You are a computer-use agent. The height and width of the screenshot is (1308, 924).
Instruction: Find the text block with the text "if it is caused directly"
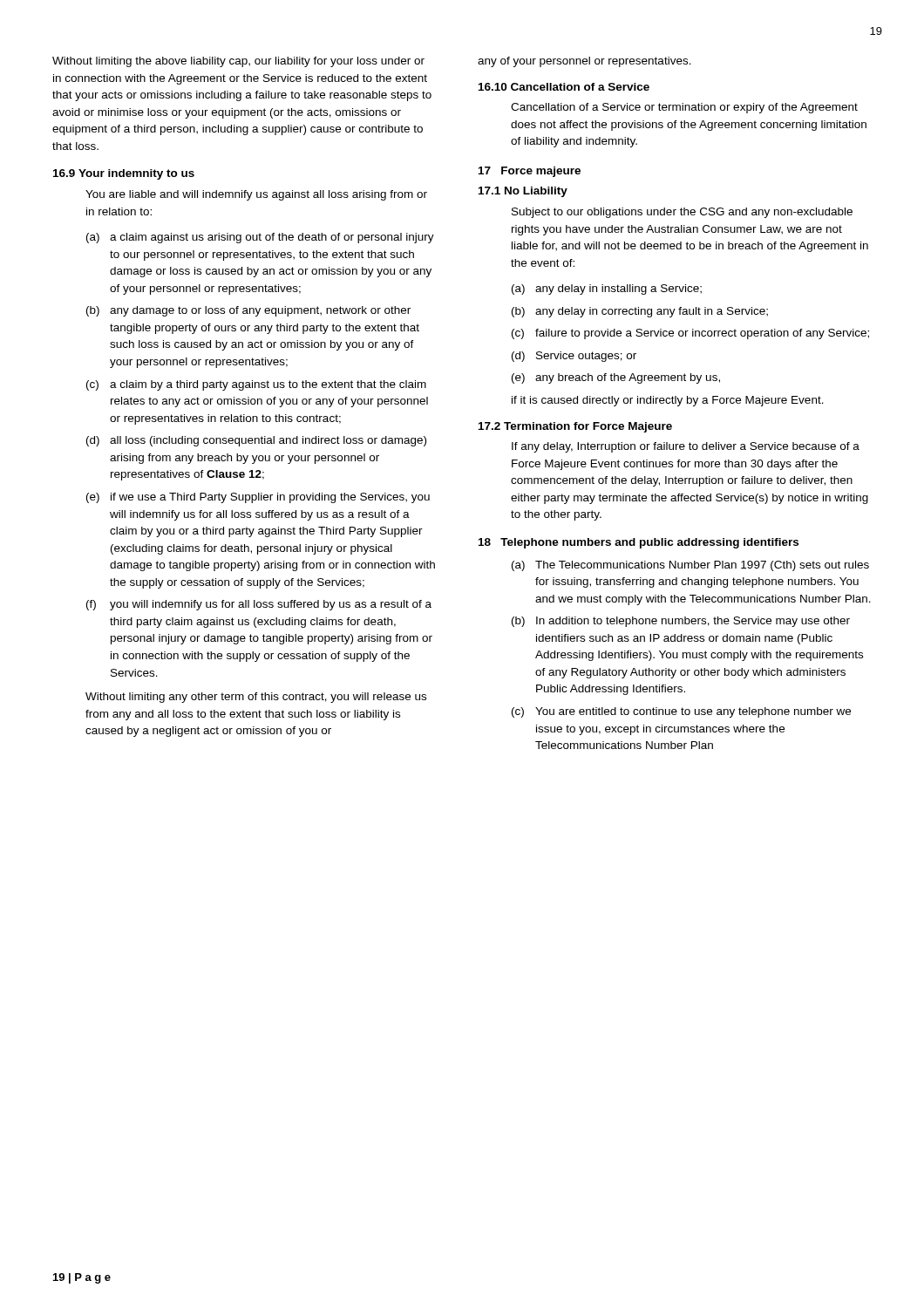point(667,400)
